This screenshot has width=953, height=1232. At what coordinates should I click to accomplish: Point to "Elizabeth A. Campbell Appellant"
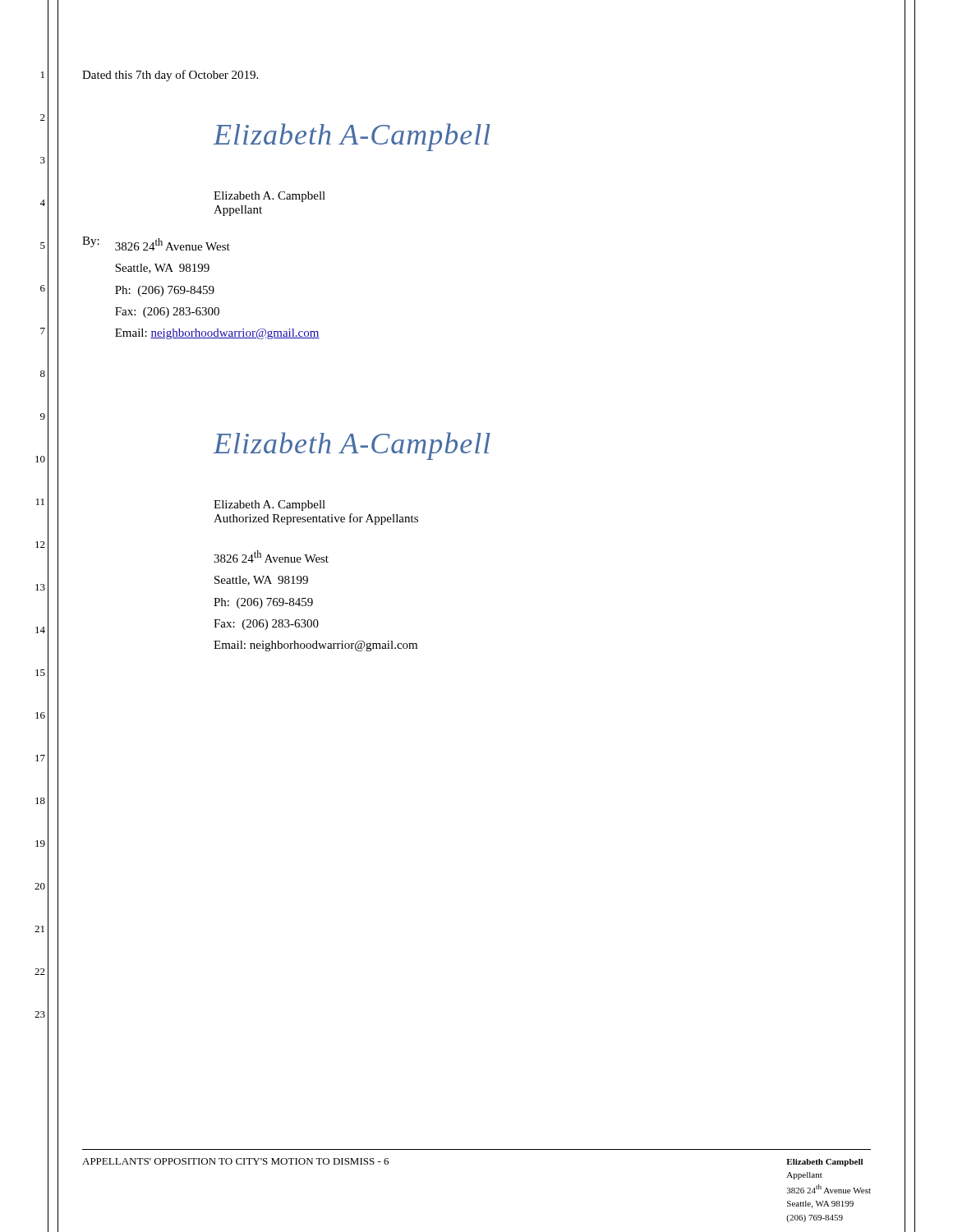coord(269,197)
